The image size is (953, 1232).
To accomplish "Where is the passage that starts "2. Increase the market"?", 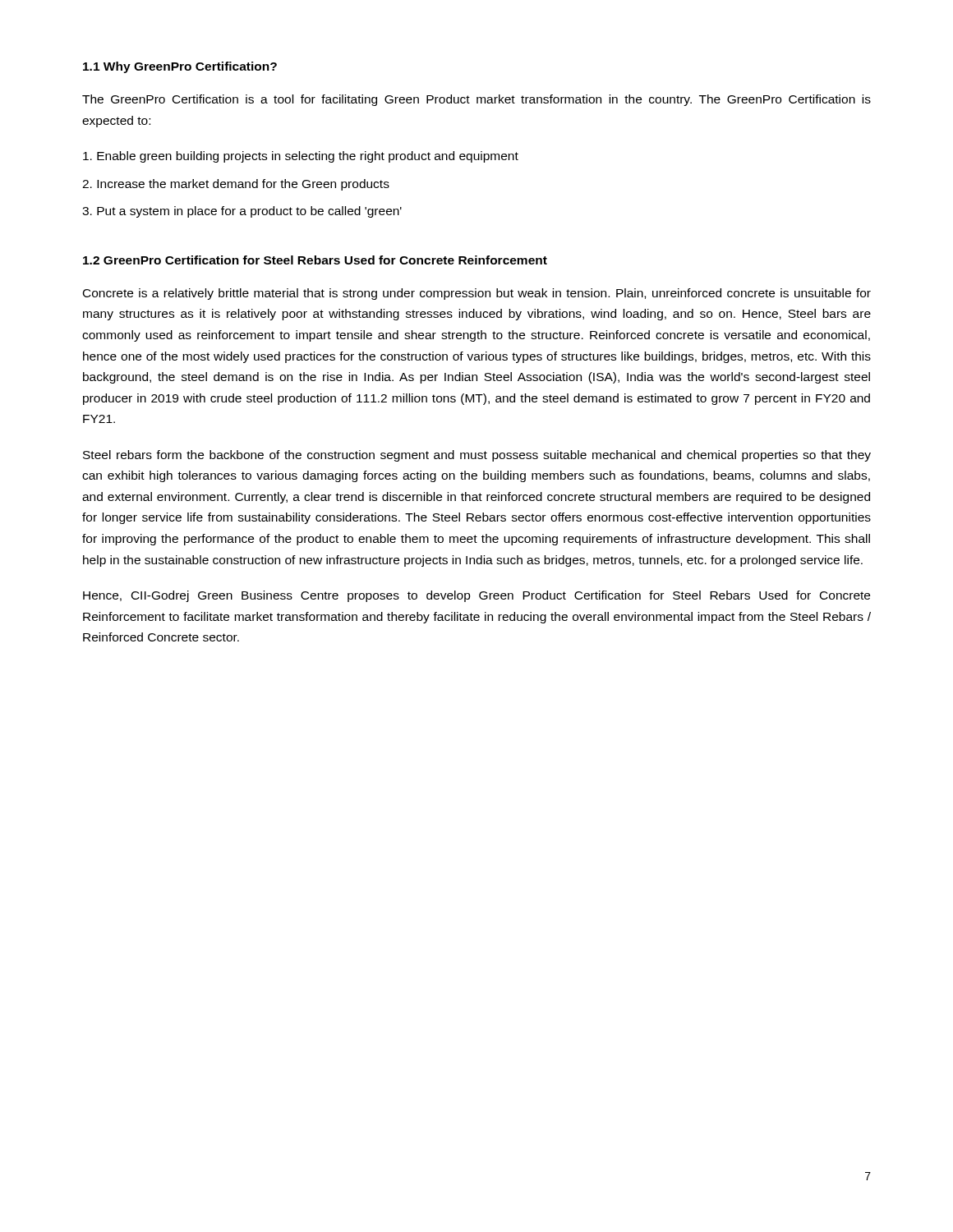I will 236,183.
